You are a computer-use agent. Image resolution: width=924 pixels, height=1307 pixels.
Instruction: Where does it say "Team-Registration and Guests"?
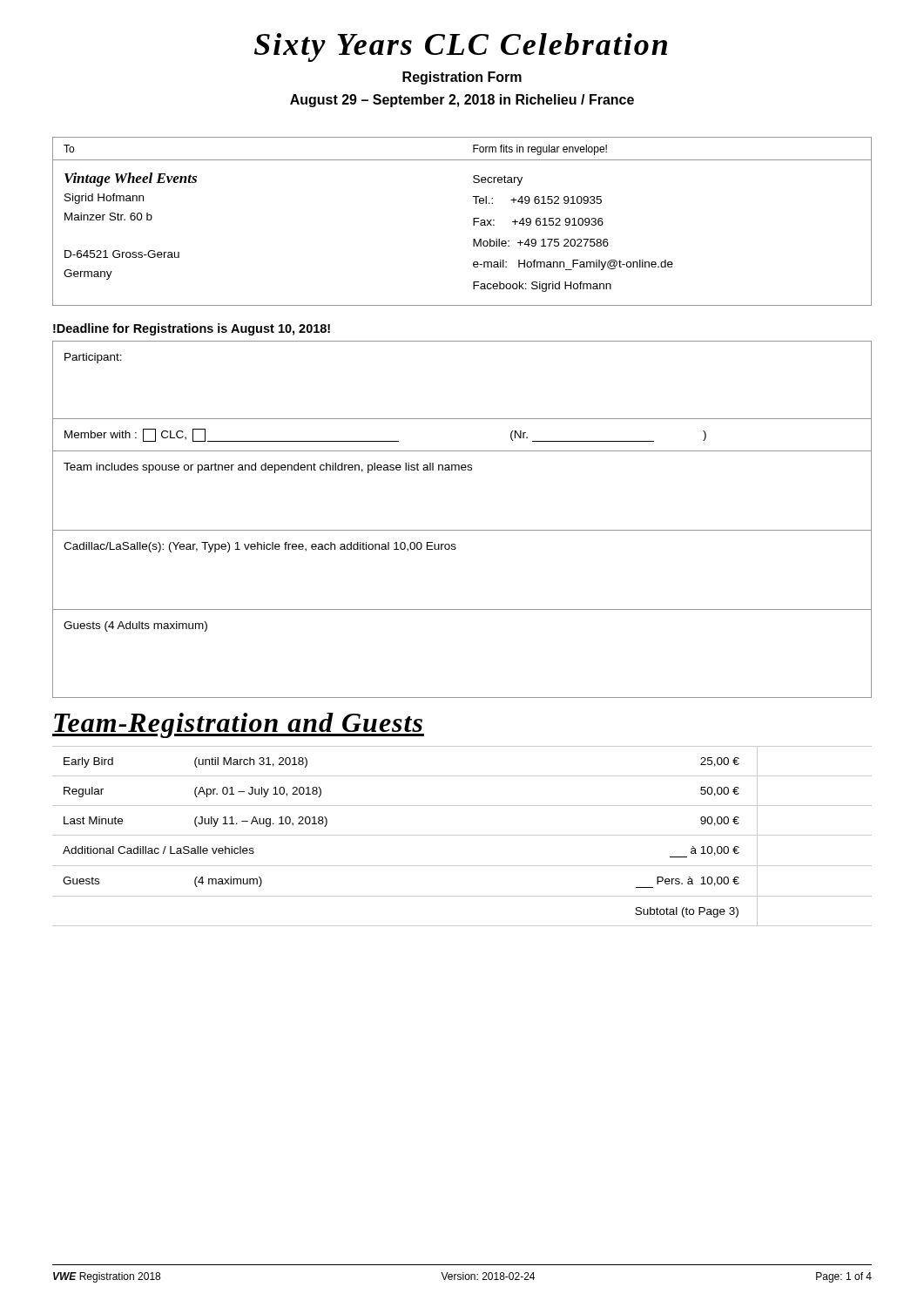tap(238, 722)
